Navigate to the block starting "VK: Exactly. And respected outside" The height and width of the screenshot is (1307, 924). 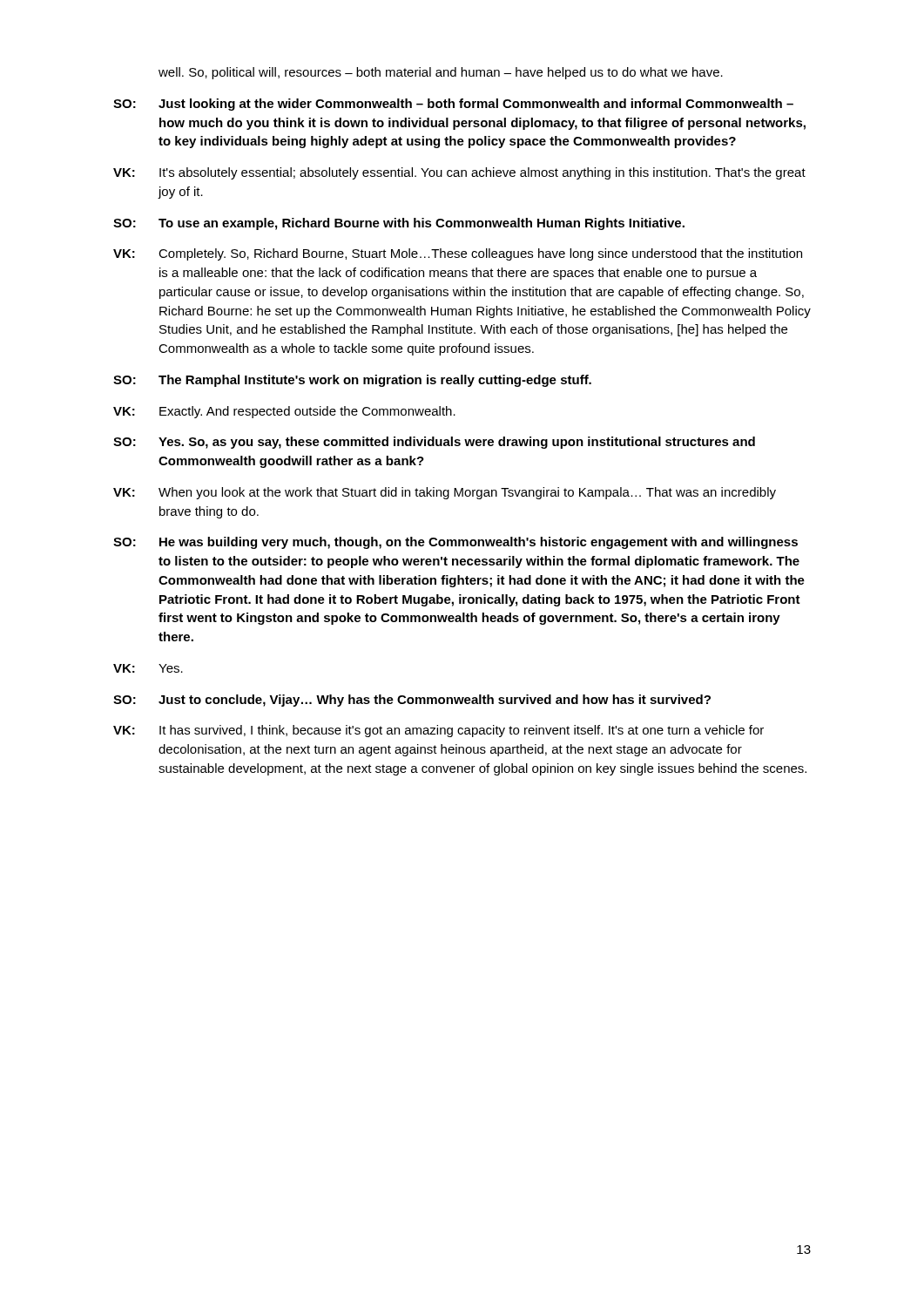pyautogui.click(x=462, y=411)
